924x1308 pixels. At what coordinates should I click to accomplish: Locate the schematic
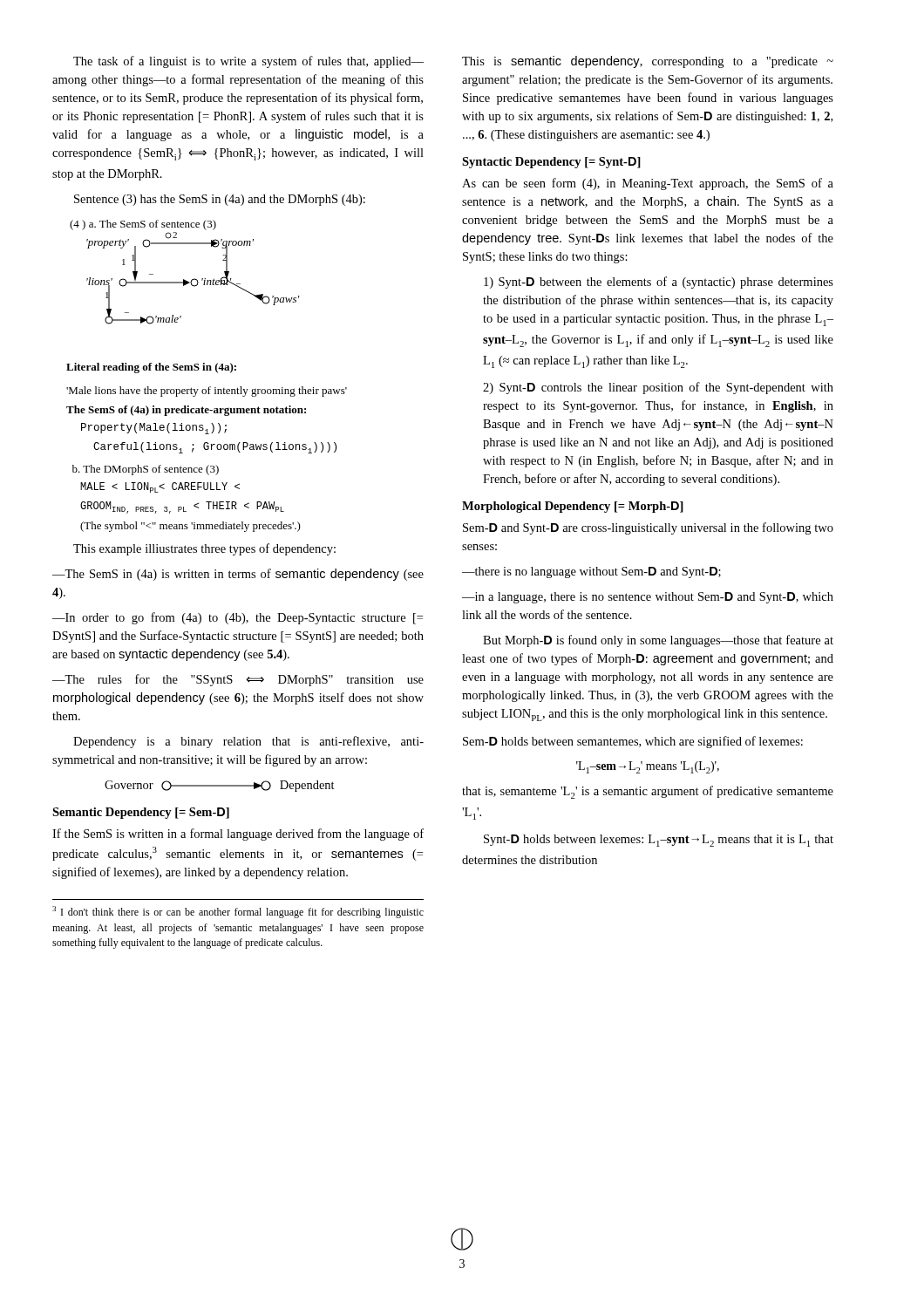pyautogui.click(x=247, y=285)
